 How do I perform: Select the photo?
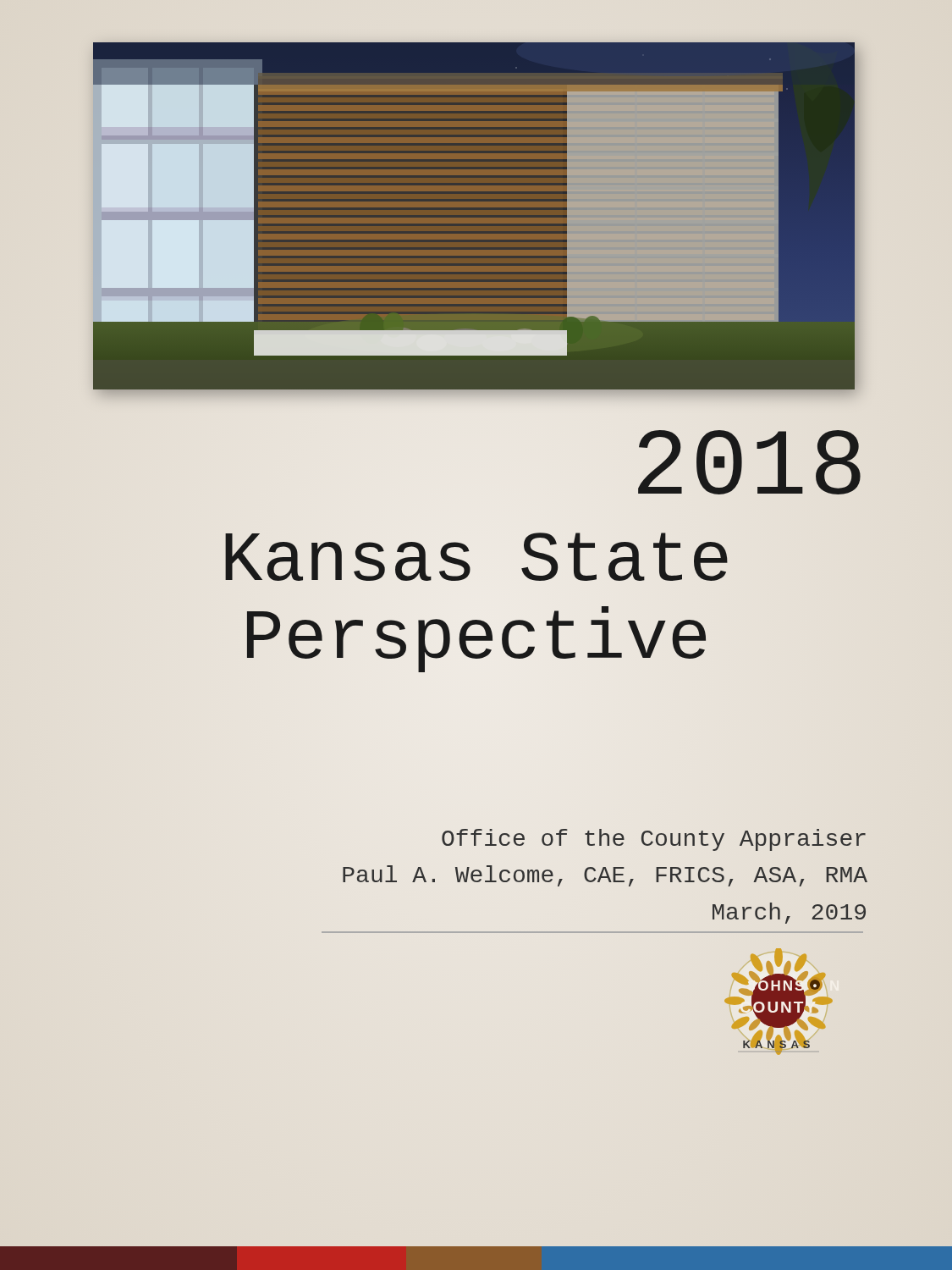click(x=474, y=216)
